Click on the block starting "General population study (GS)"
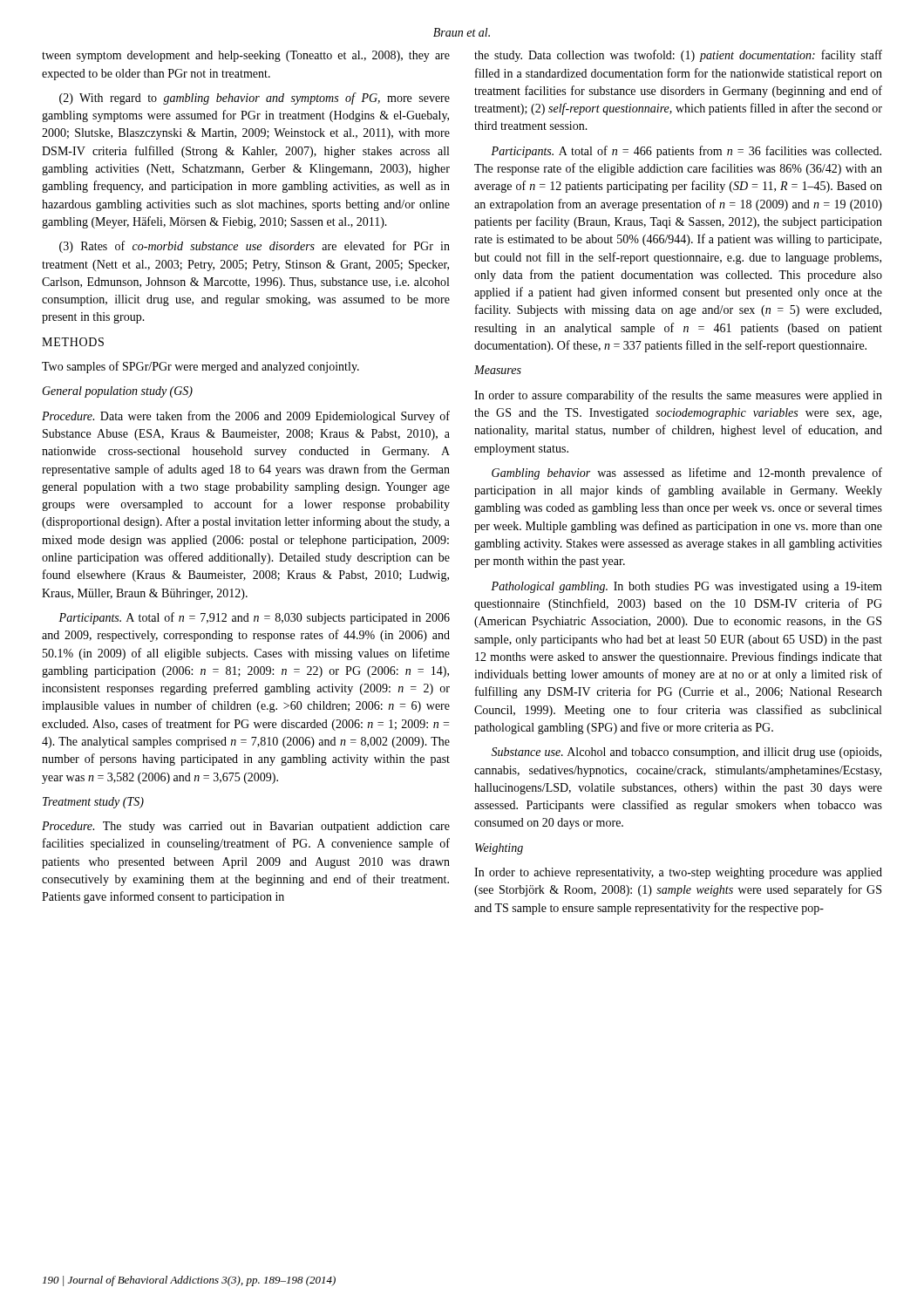This screenshot has width=924, height=1308. coord(117,392)
